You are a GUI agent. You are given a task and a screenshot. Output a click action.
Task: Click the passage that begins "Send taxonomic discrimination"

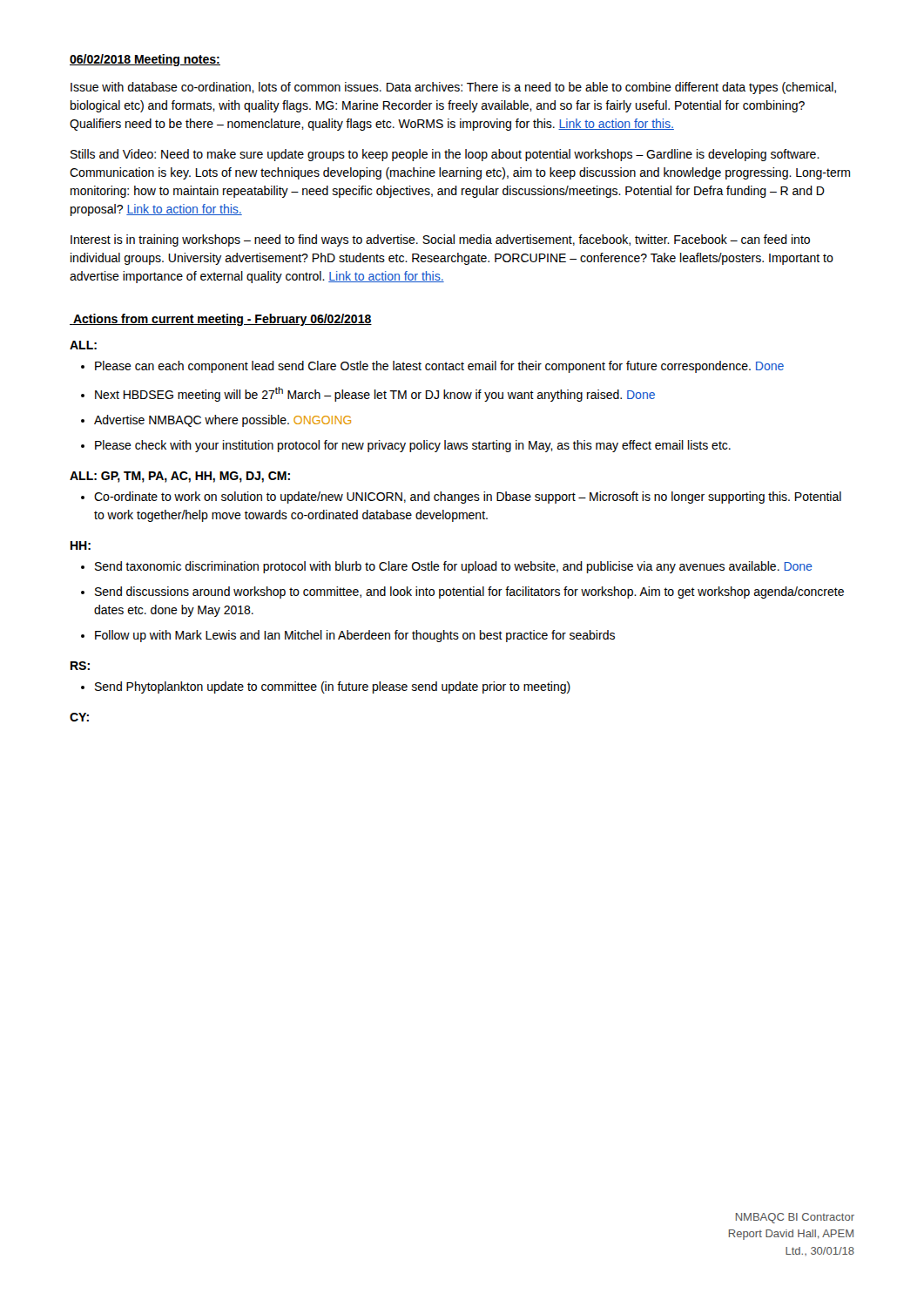click(453, 566)
